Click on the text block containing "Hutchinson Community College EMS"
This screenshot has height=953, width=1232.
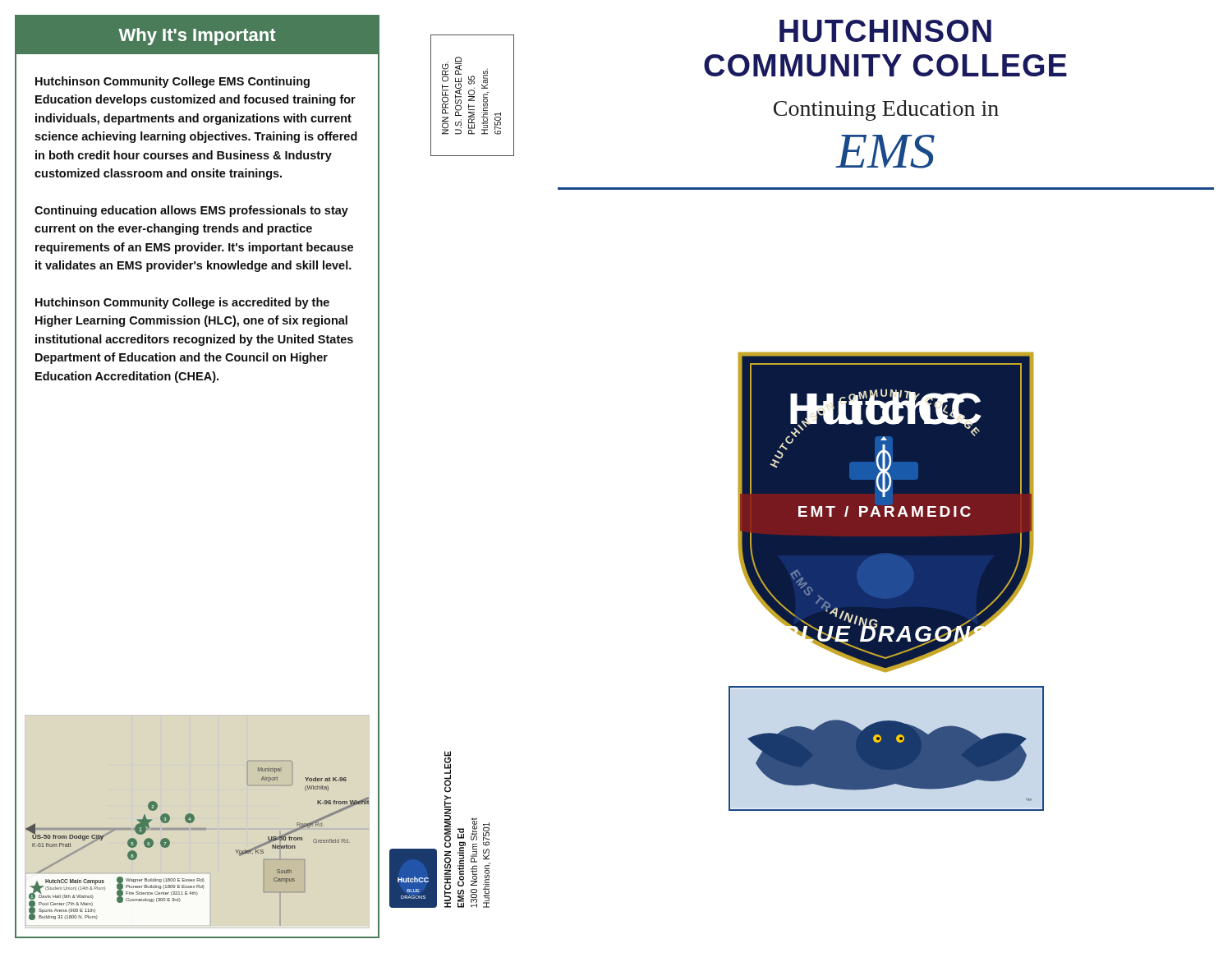197,128
